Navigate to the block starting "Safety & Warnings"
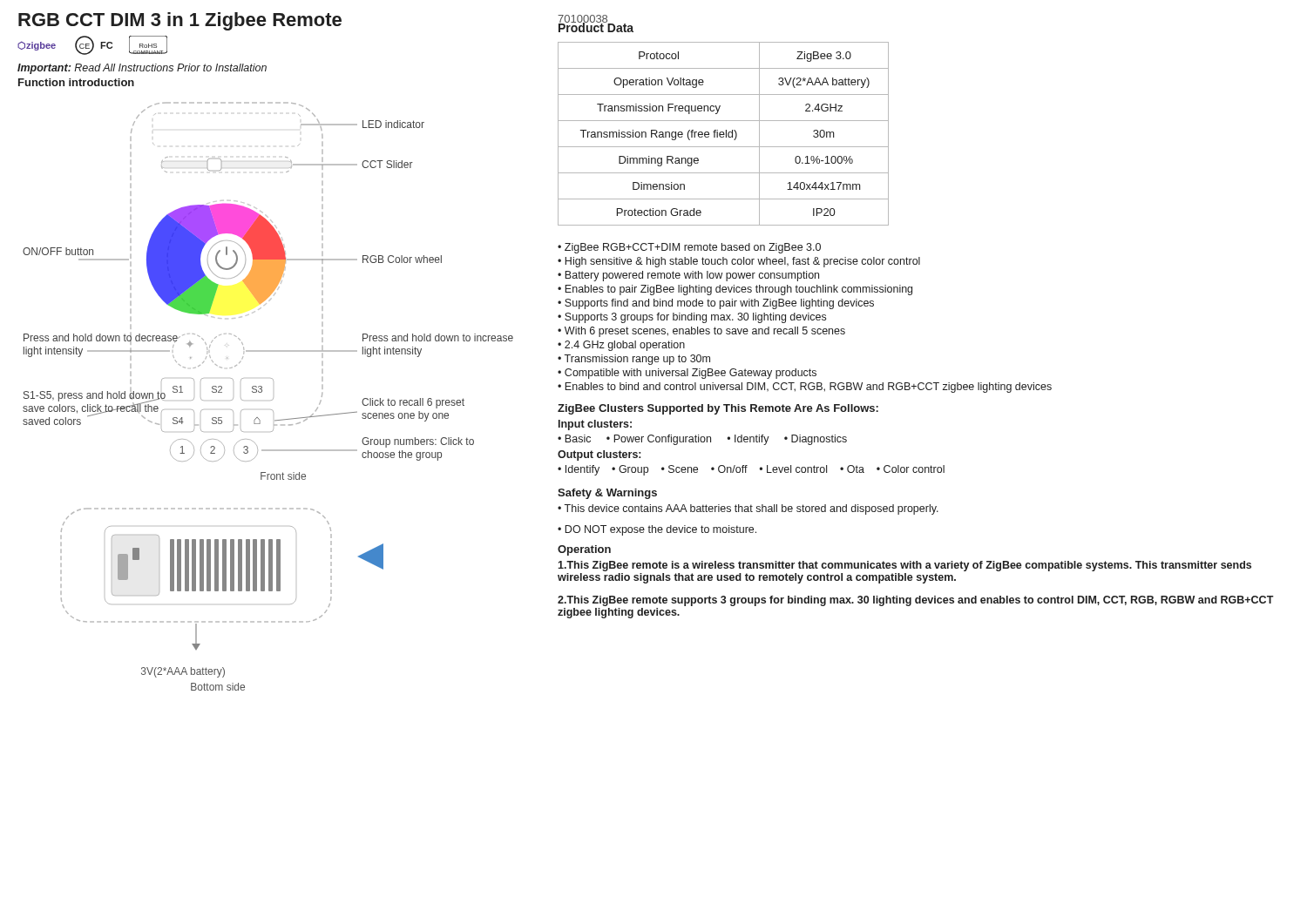Image resolution: width=1307 pixels, height=924 pixels. pyautogui.click(x=607, y=492)
